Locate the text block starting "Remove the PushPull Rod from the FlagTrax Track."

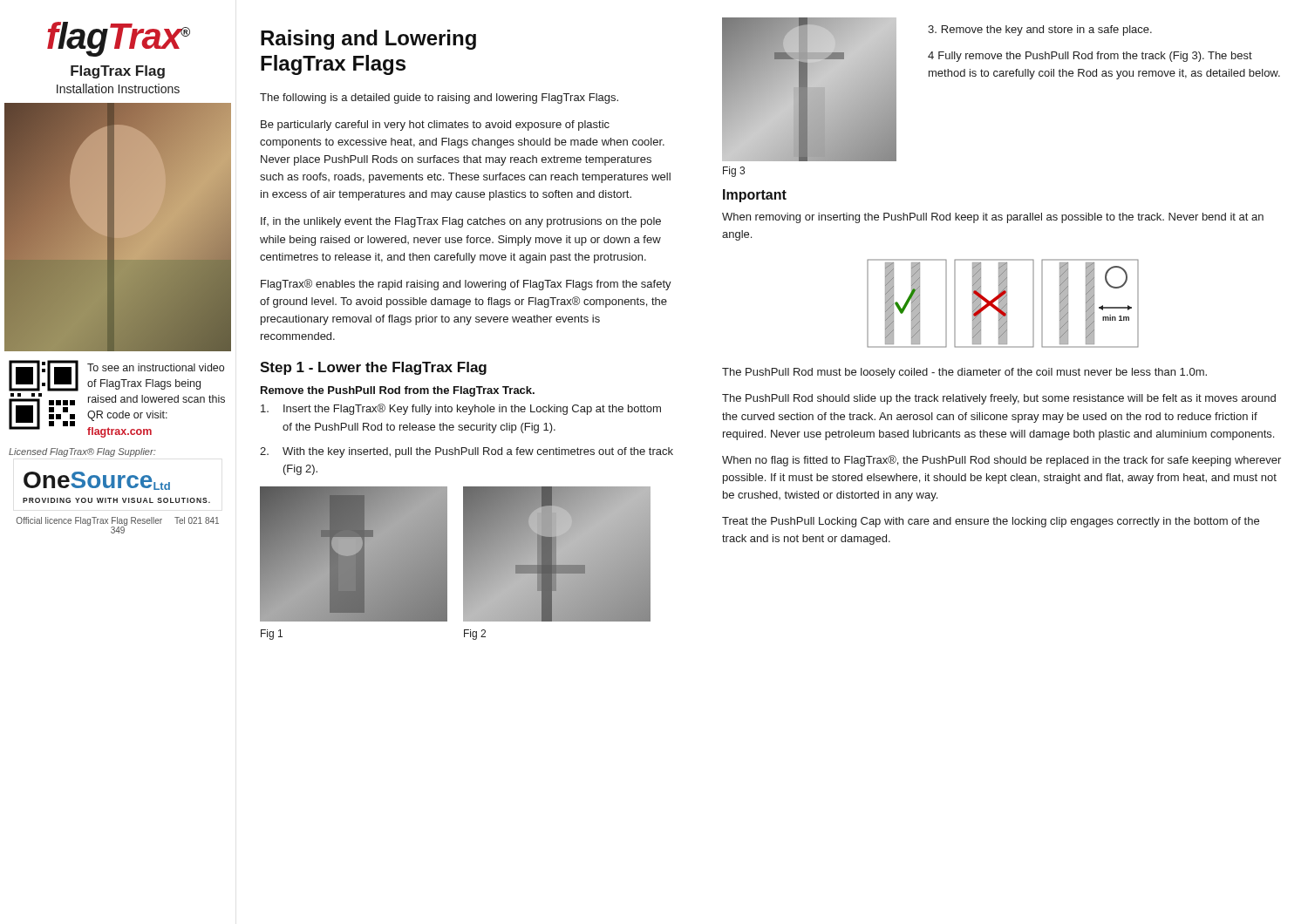pos(398,390)
